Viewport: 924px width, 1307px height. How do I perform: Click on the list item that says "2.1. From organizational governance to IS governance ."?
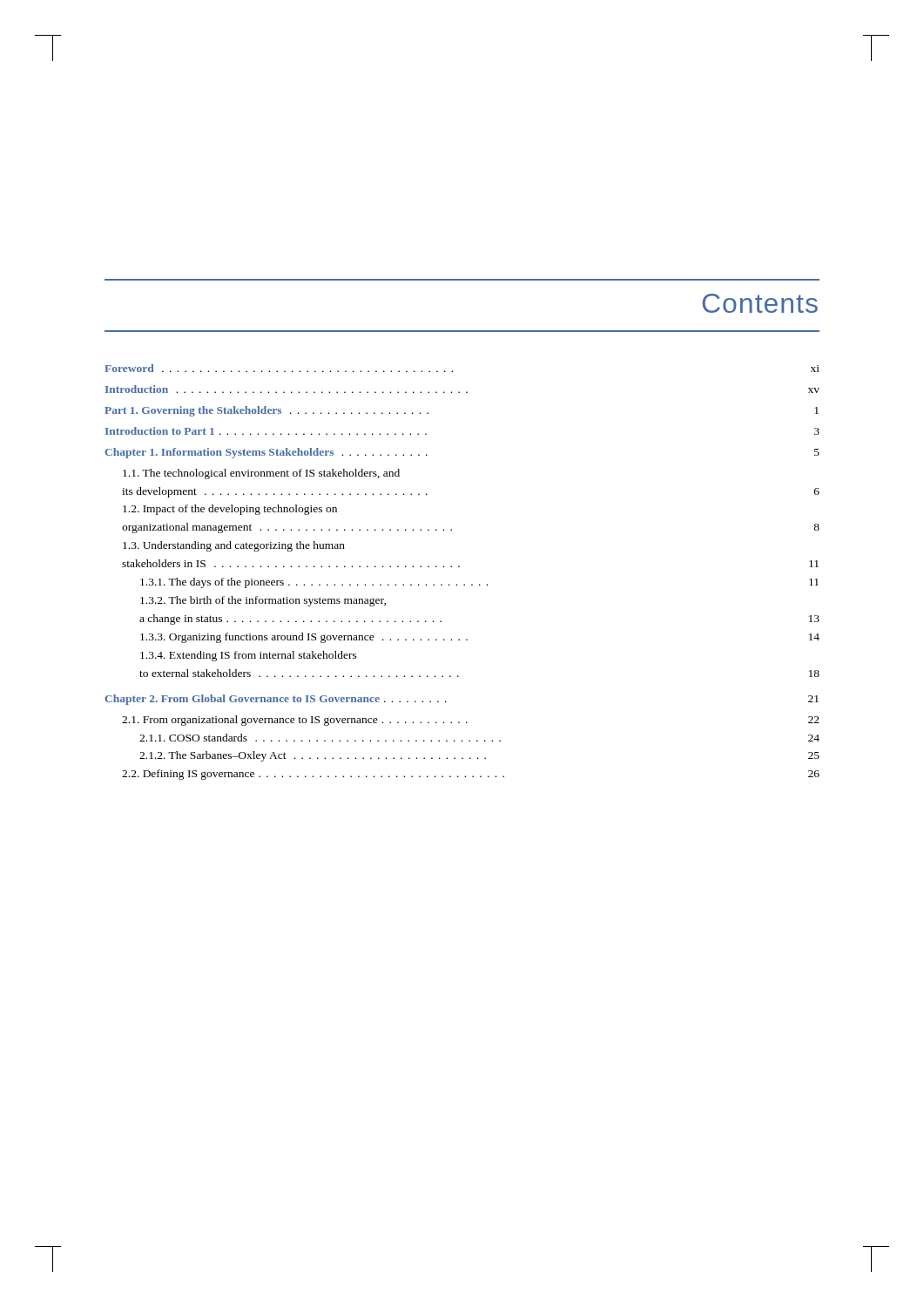click(x=471, y=720)
